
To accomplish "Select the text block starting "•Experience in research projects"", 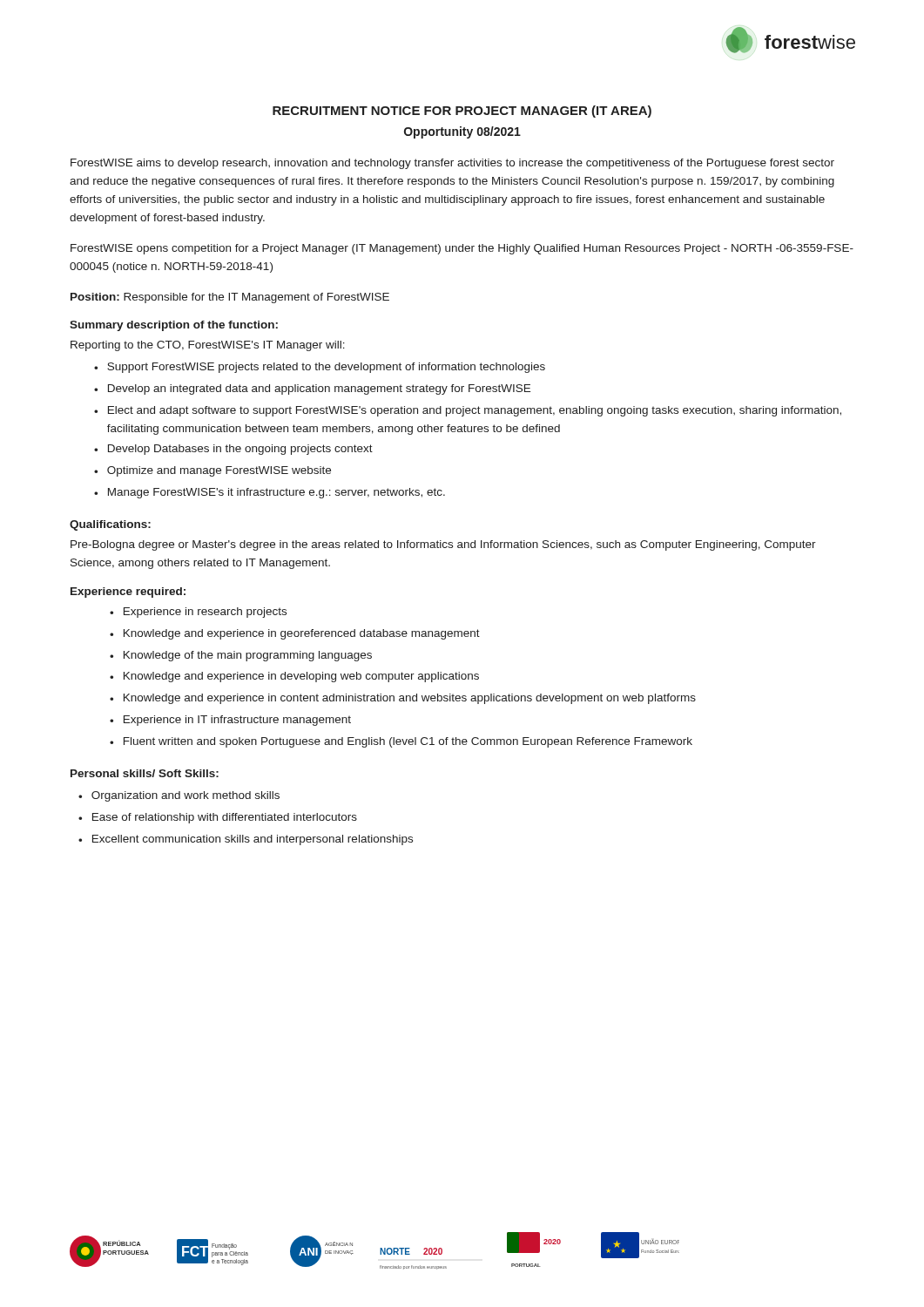I will 199,613.
